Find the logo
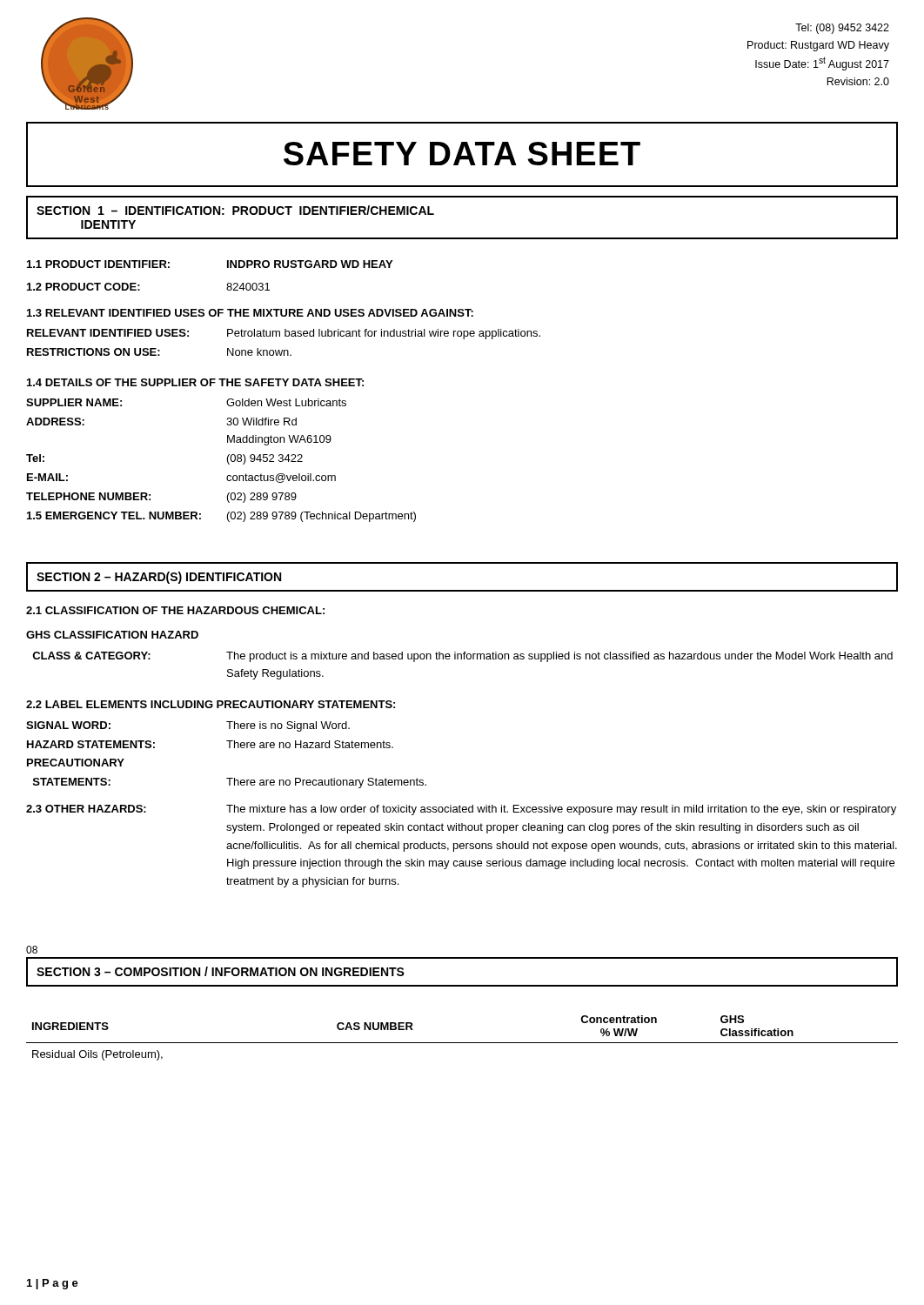The width and height of the screenshot is (924, 1305). (87, 63)
